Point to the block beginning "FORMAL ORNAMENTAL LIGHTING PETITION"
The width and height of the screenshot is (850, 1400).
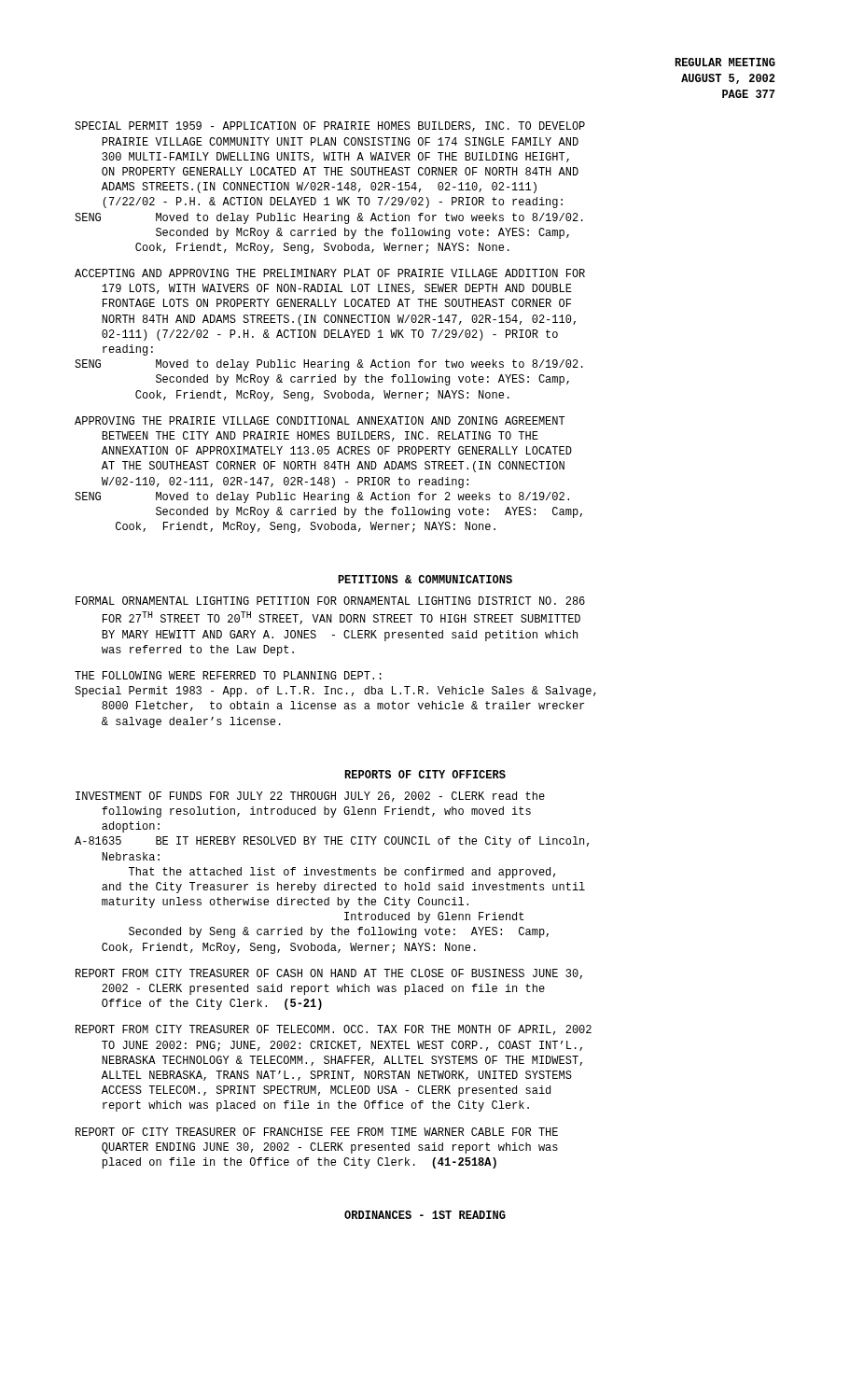[x=330, y=626]
